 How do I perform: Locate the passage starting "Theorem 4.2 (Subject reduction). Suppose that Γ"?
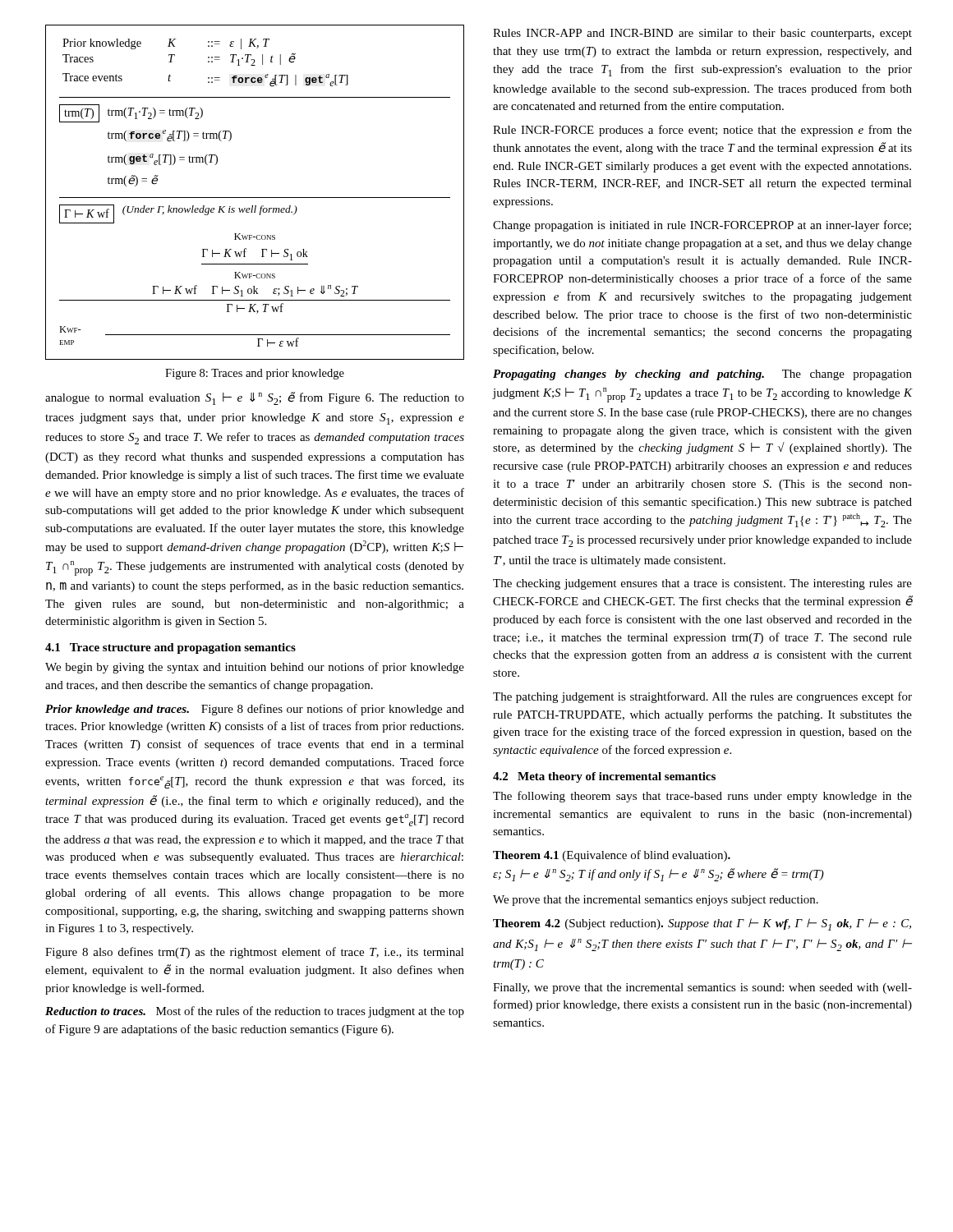click(702, 944)
